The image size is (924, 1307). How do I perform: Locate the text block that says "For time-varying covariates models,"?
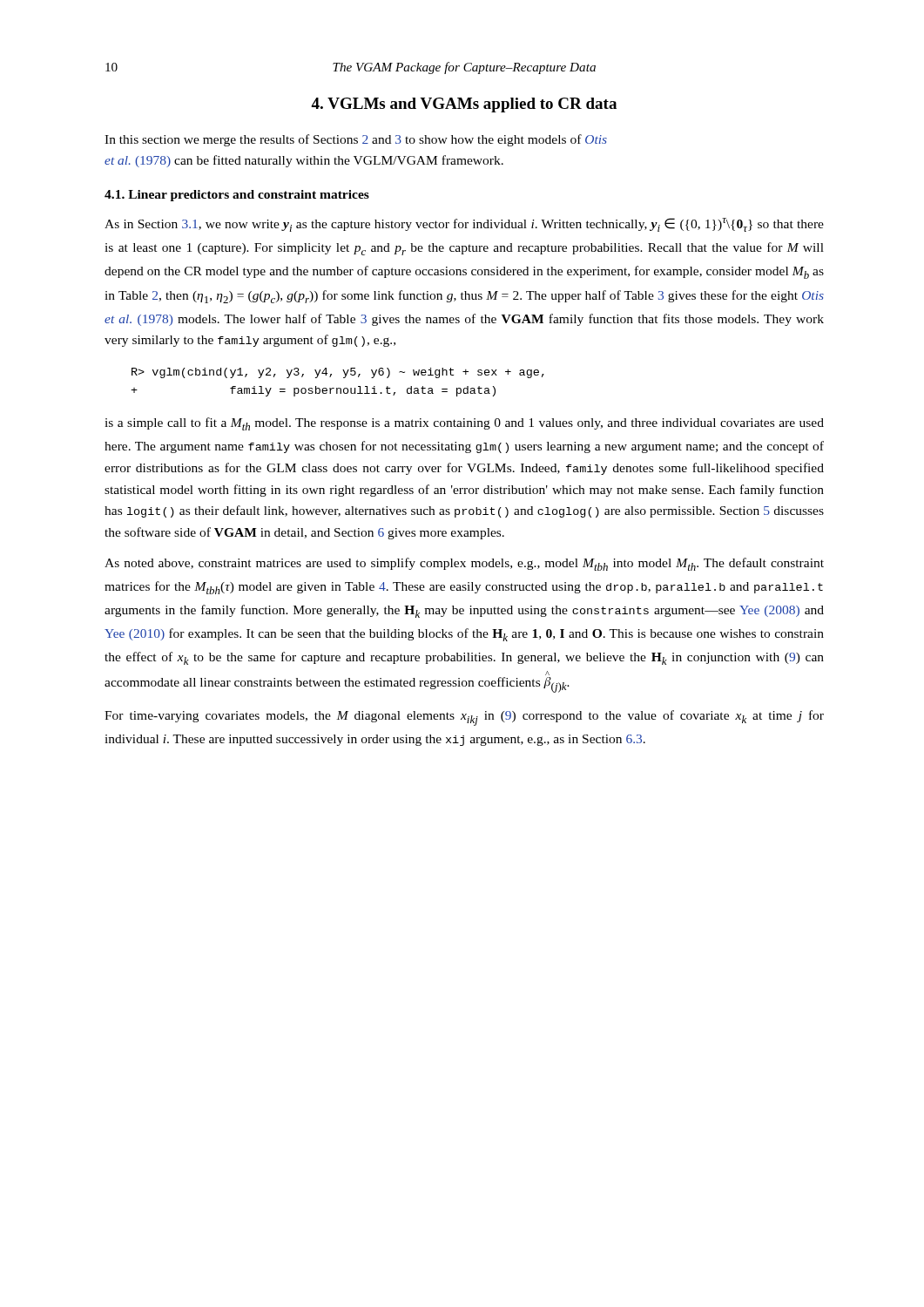464,727
